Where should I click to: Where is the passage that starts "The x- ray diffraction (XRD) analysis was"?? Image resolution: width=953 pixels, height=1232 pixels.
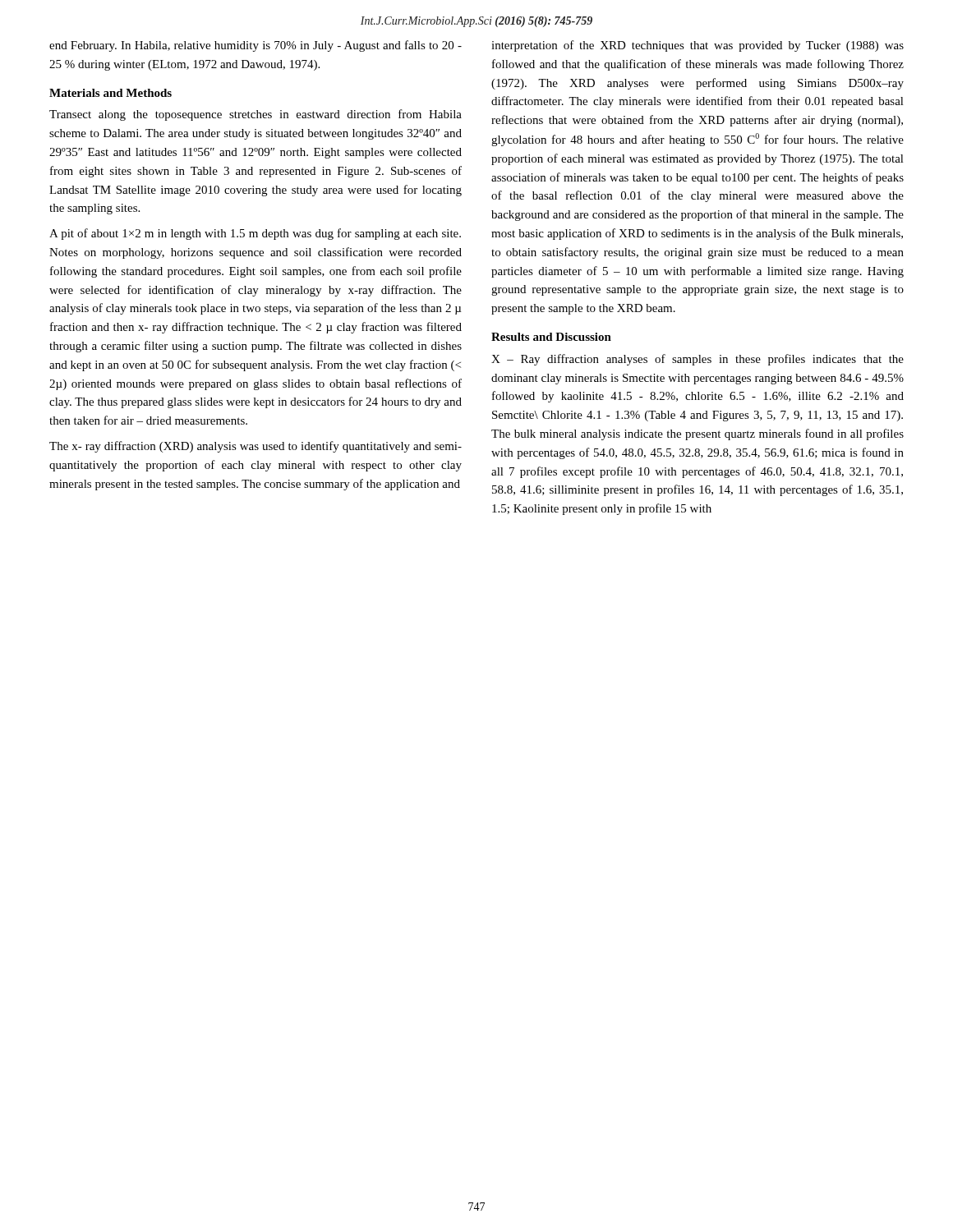click(255, 465)
